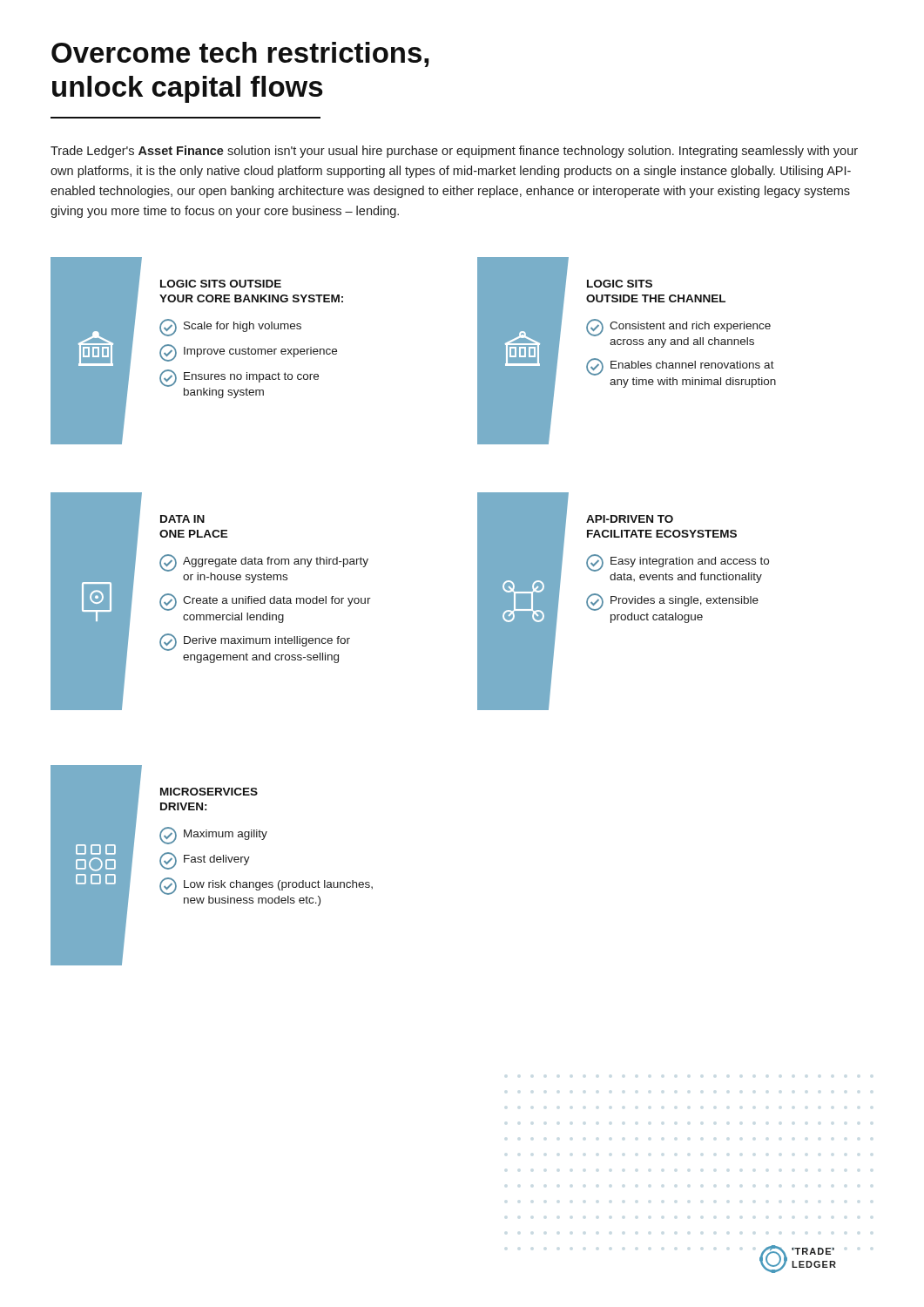Select the logo
924x1307 pixels.
[813, 1261]
